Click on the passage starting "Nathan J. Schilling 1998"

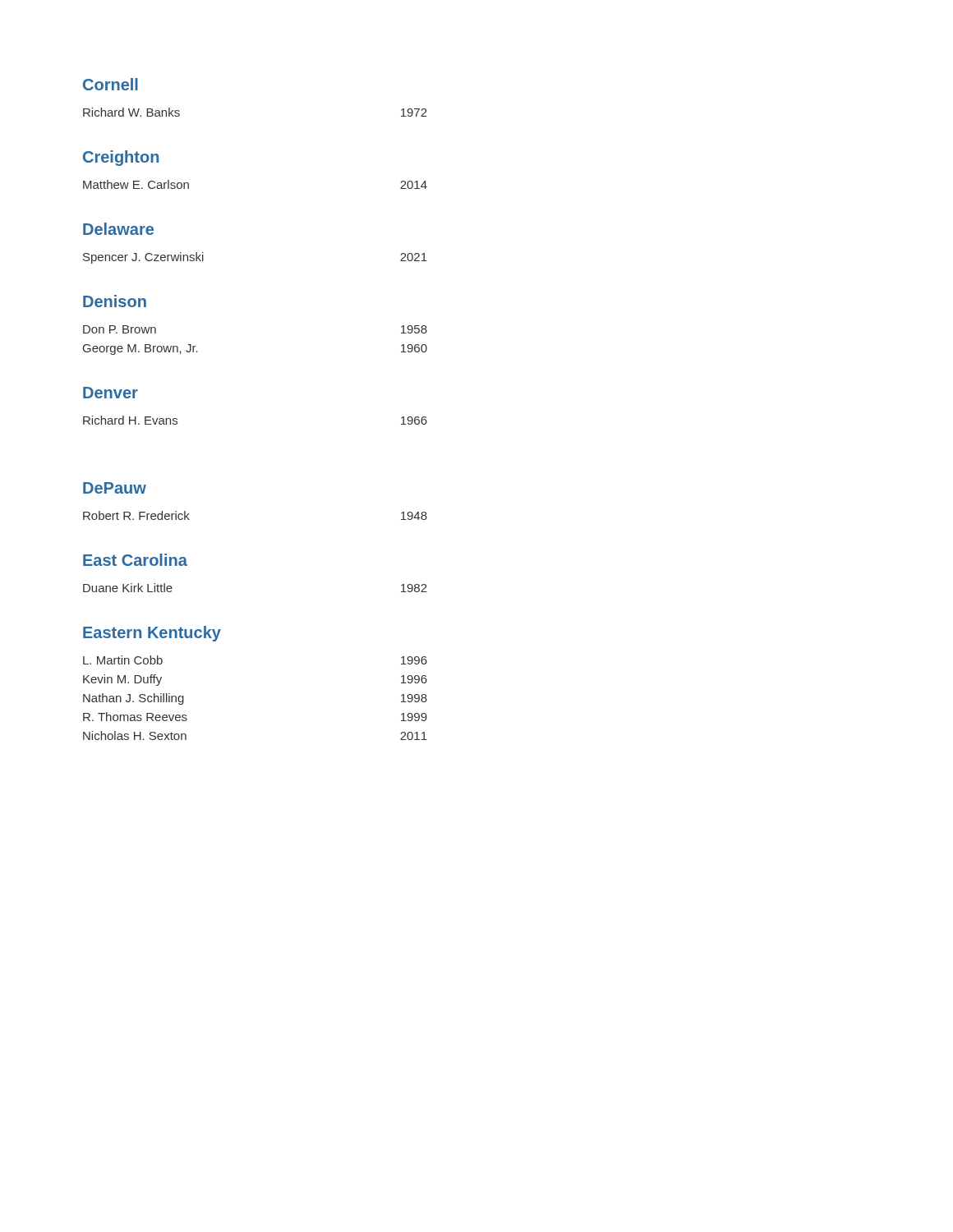[129, 699]
